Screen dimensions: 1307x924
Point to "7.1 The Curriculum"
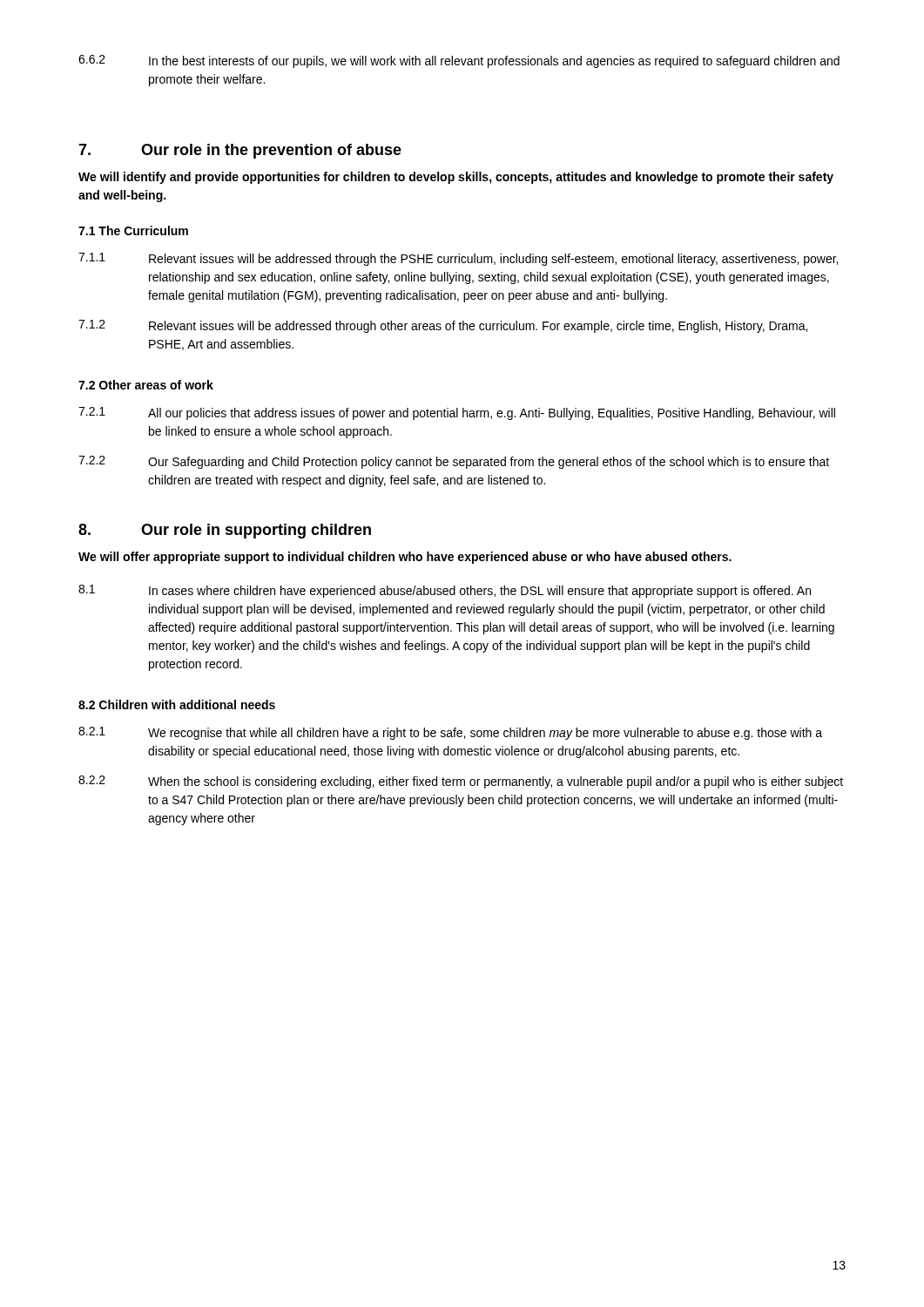(x=134, y=231)
